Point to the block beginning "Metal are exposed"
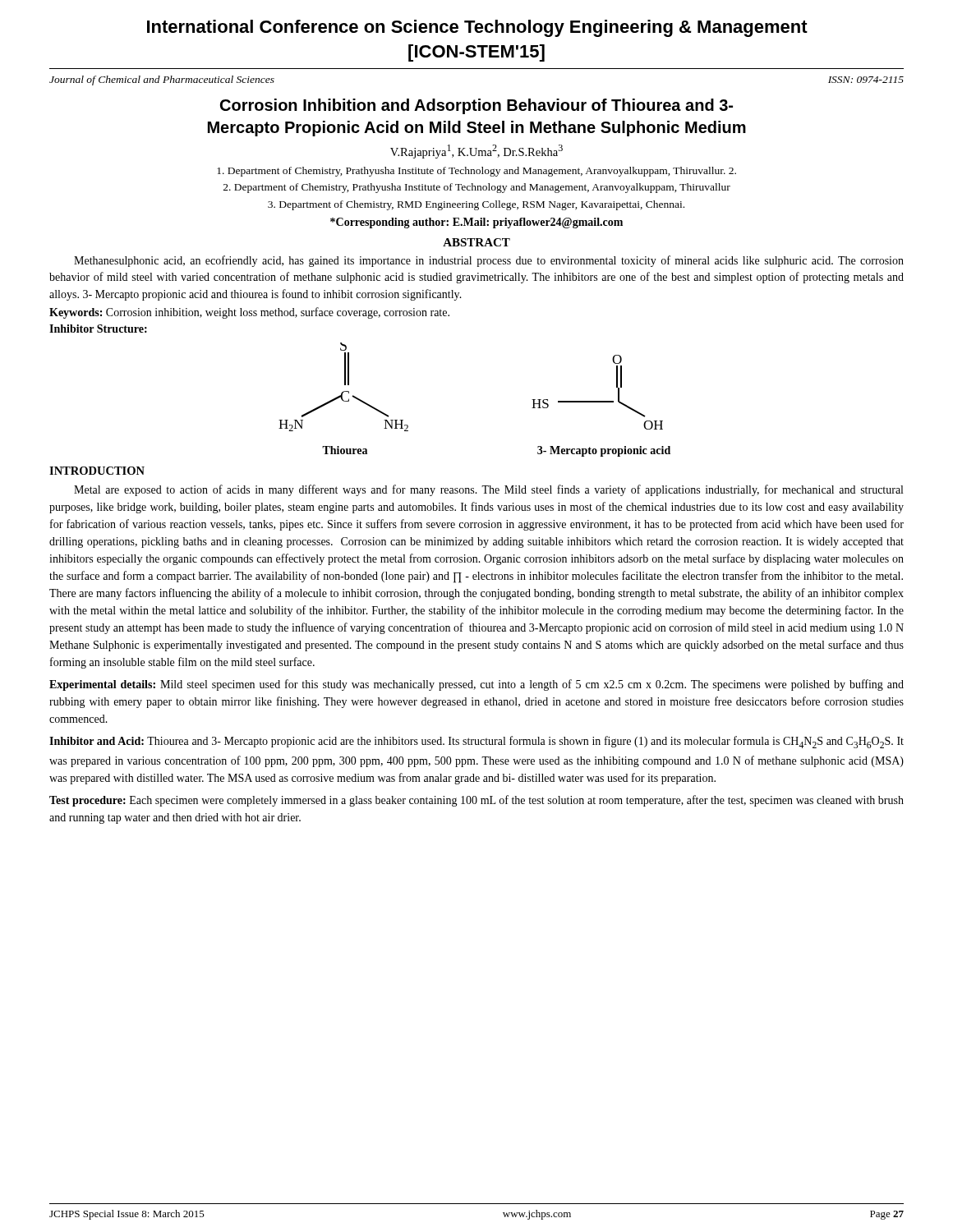 (x=476, y=576)
